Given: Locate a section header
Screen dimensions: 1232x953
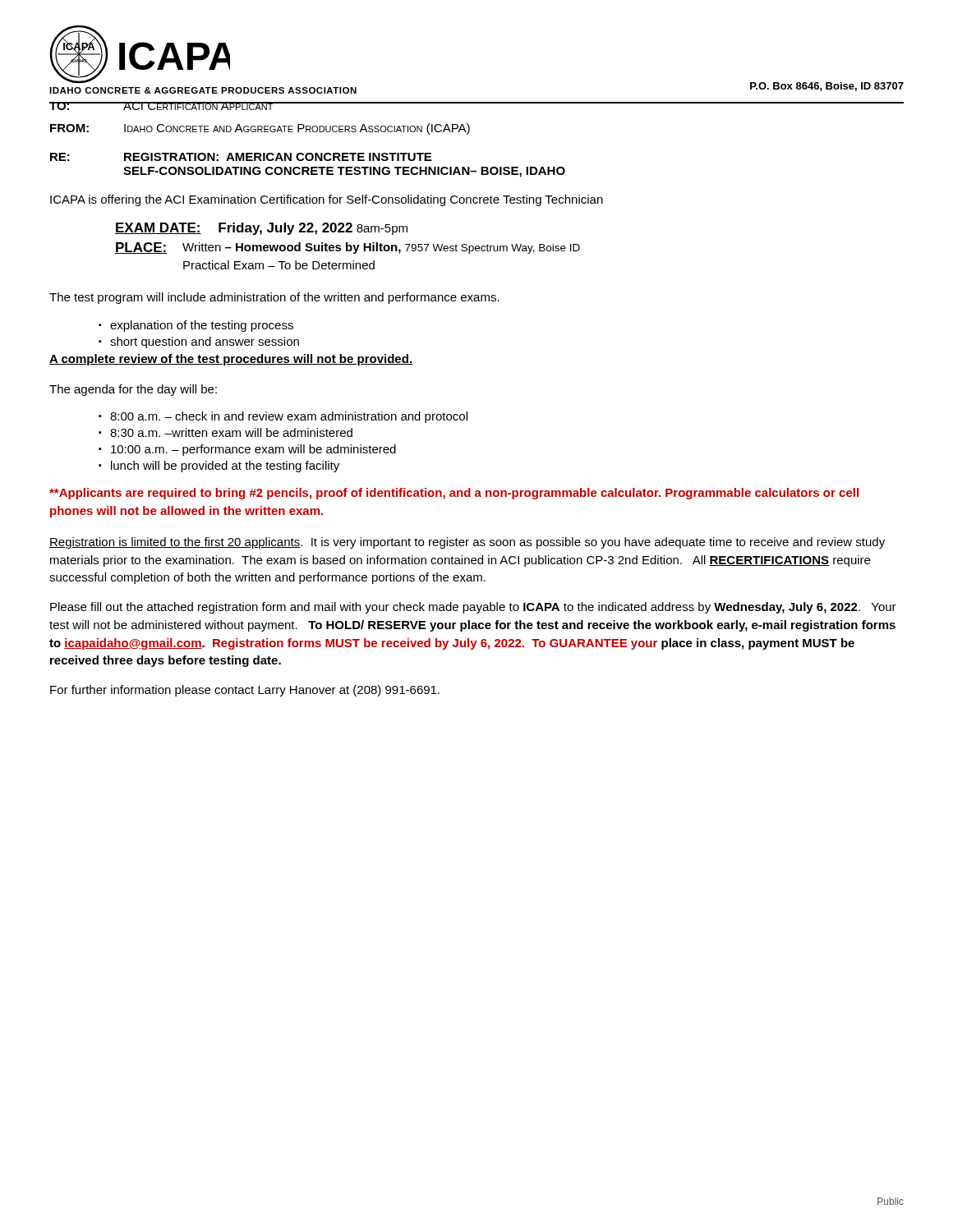Looking at the screenshot, I should point(307,163).
